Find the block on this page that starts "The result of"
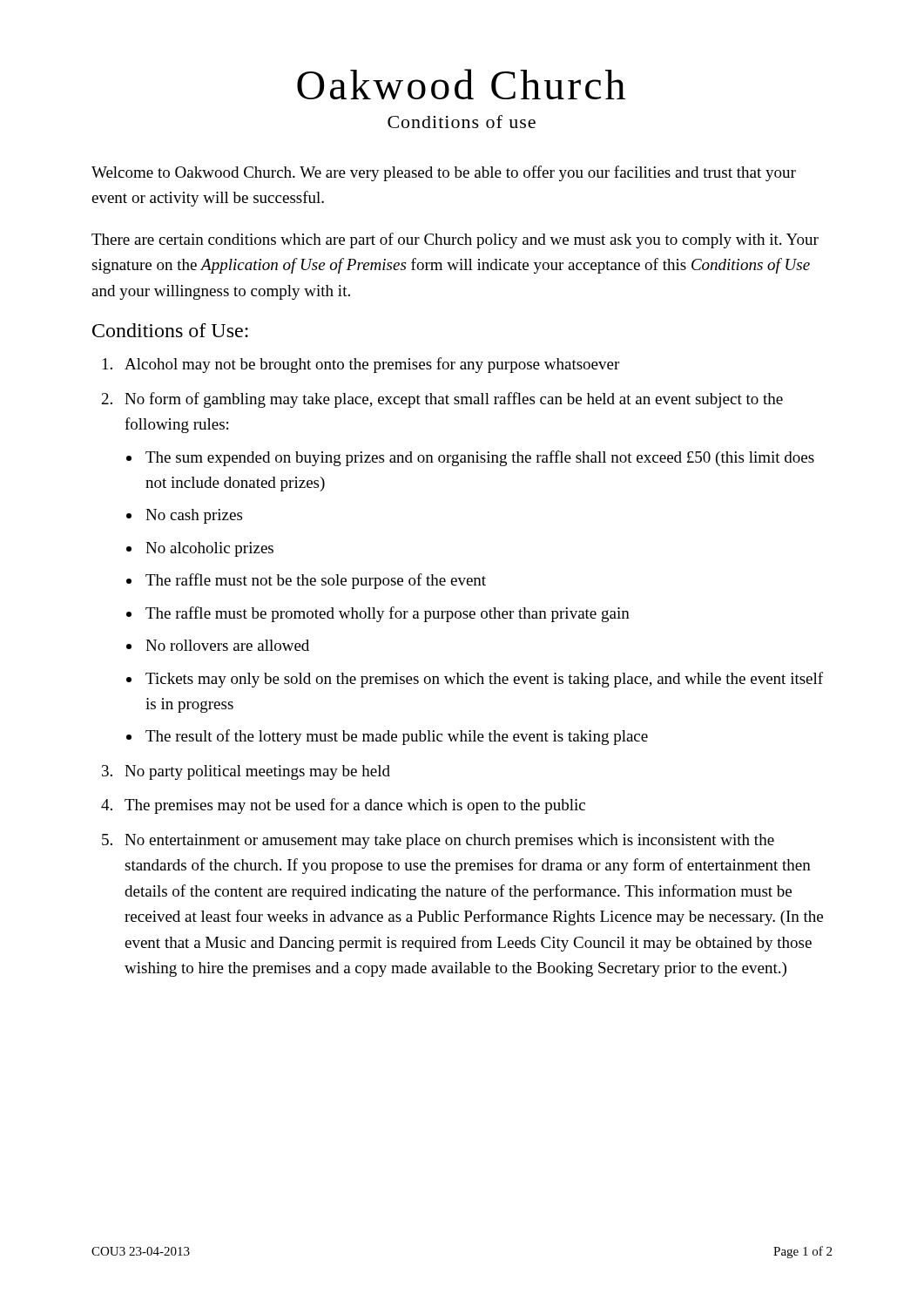924x1307 pixels. [x=397, y=736]
